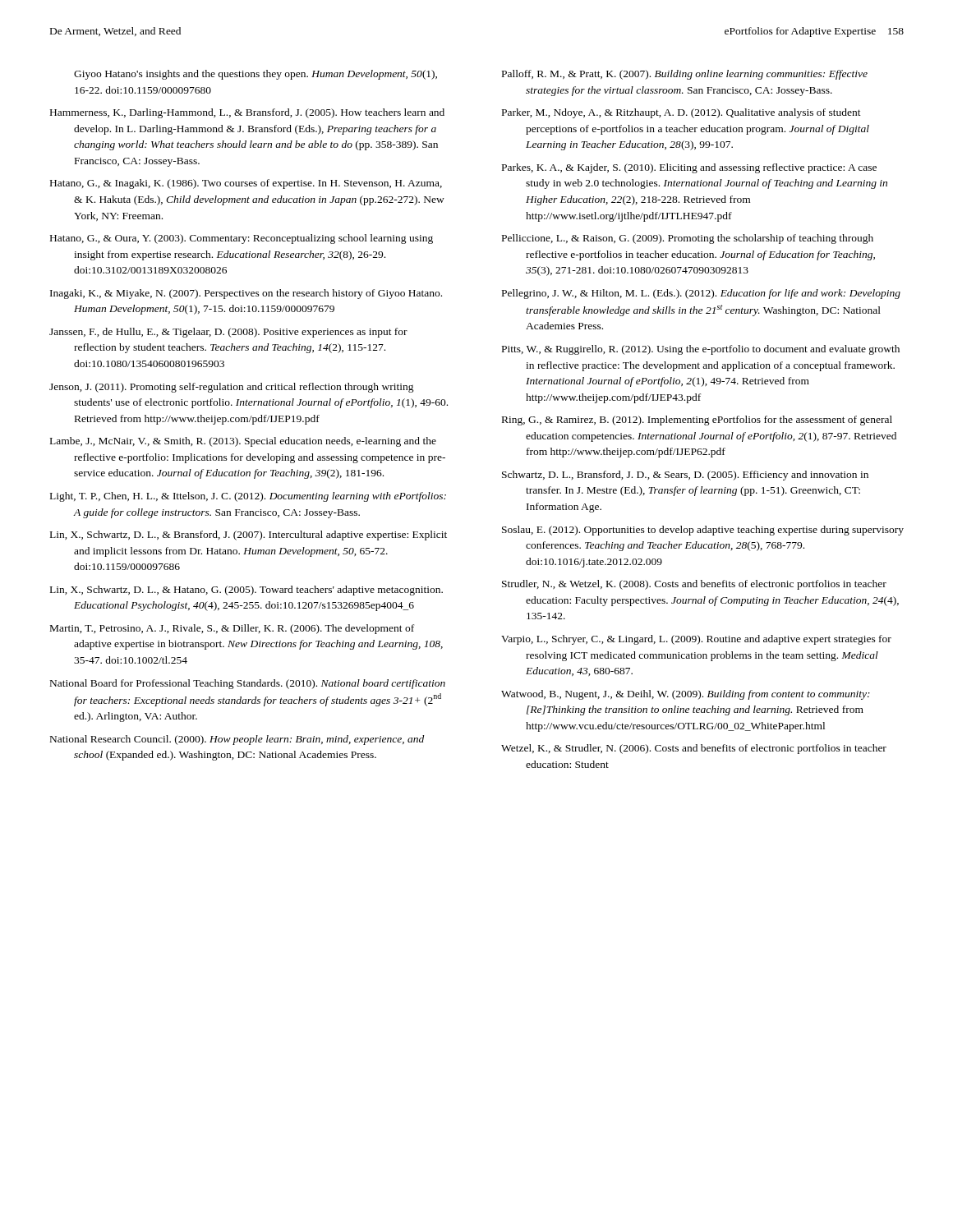Point to the text block starting "Martin, T., Petrosino, A. J.,"
Viewport: 953px width, 1232px height.
tap(246, 644)
